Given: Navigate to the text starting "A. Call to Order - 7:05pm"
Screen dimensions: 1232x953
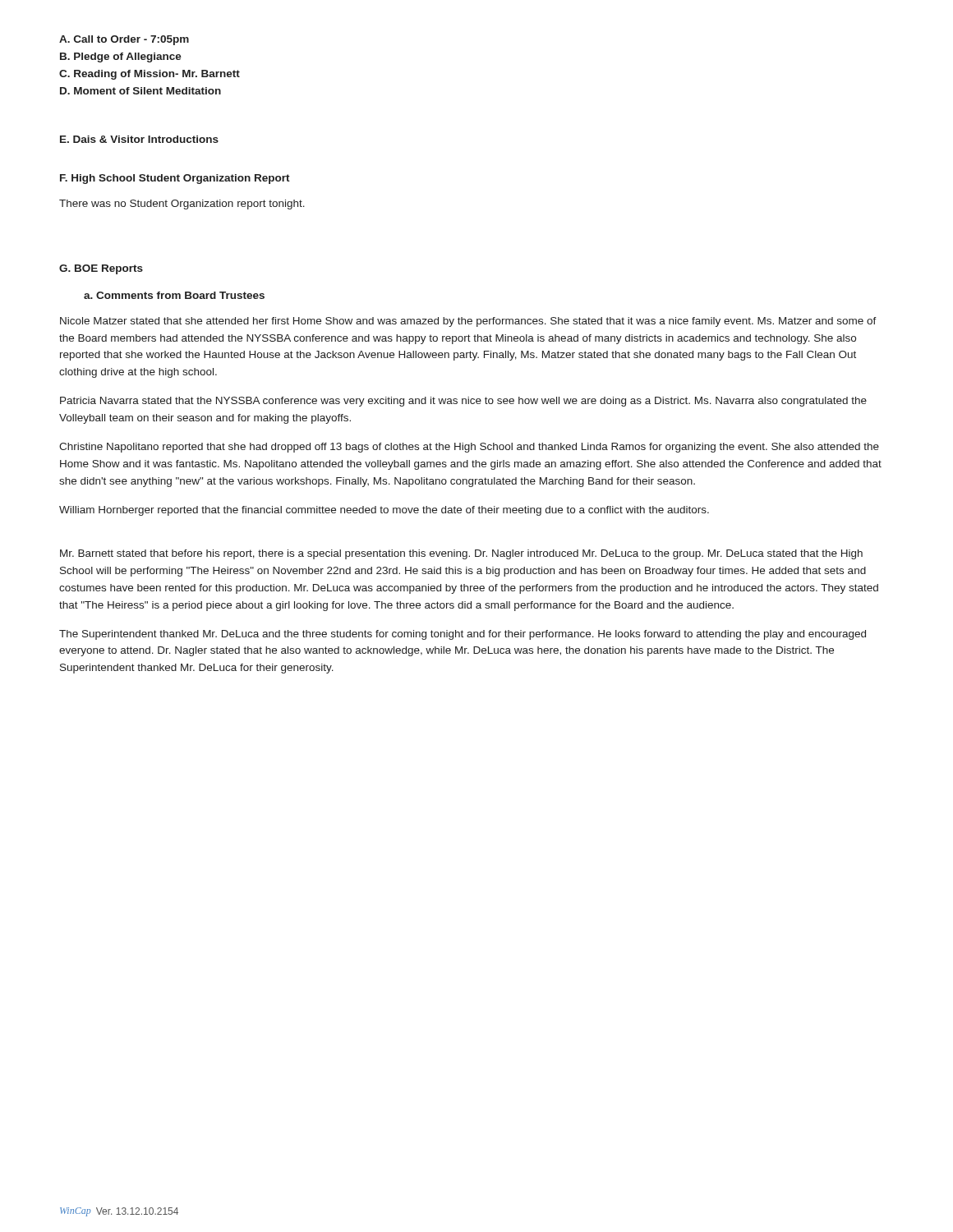Looking at the screenshot, I should coord(124,39).
